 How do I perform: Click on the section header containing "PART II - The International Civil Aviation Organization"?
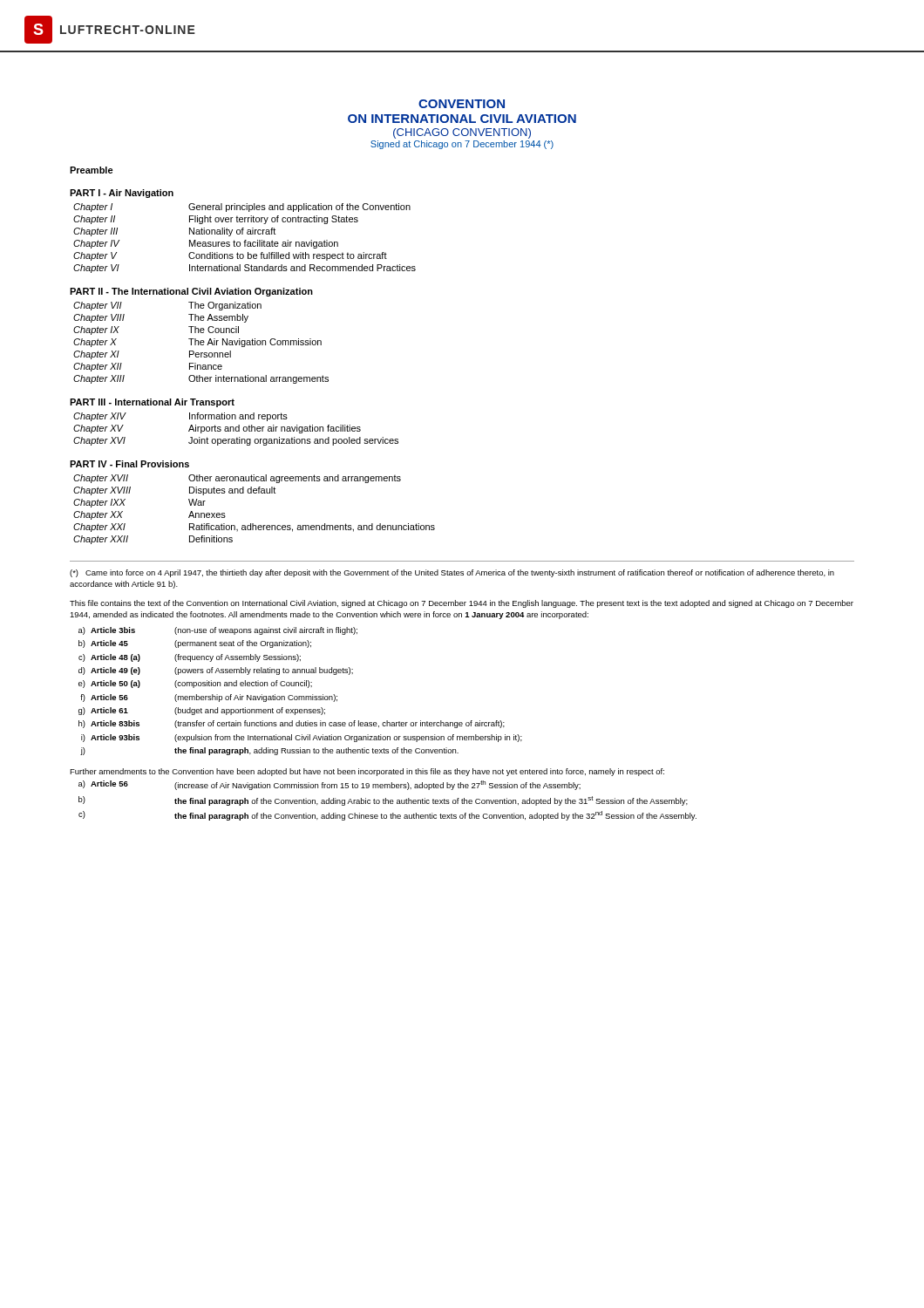pyautogui.click(x=191, y=291)
